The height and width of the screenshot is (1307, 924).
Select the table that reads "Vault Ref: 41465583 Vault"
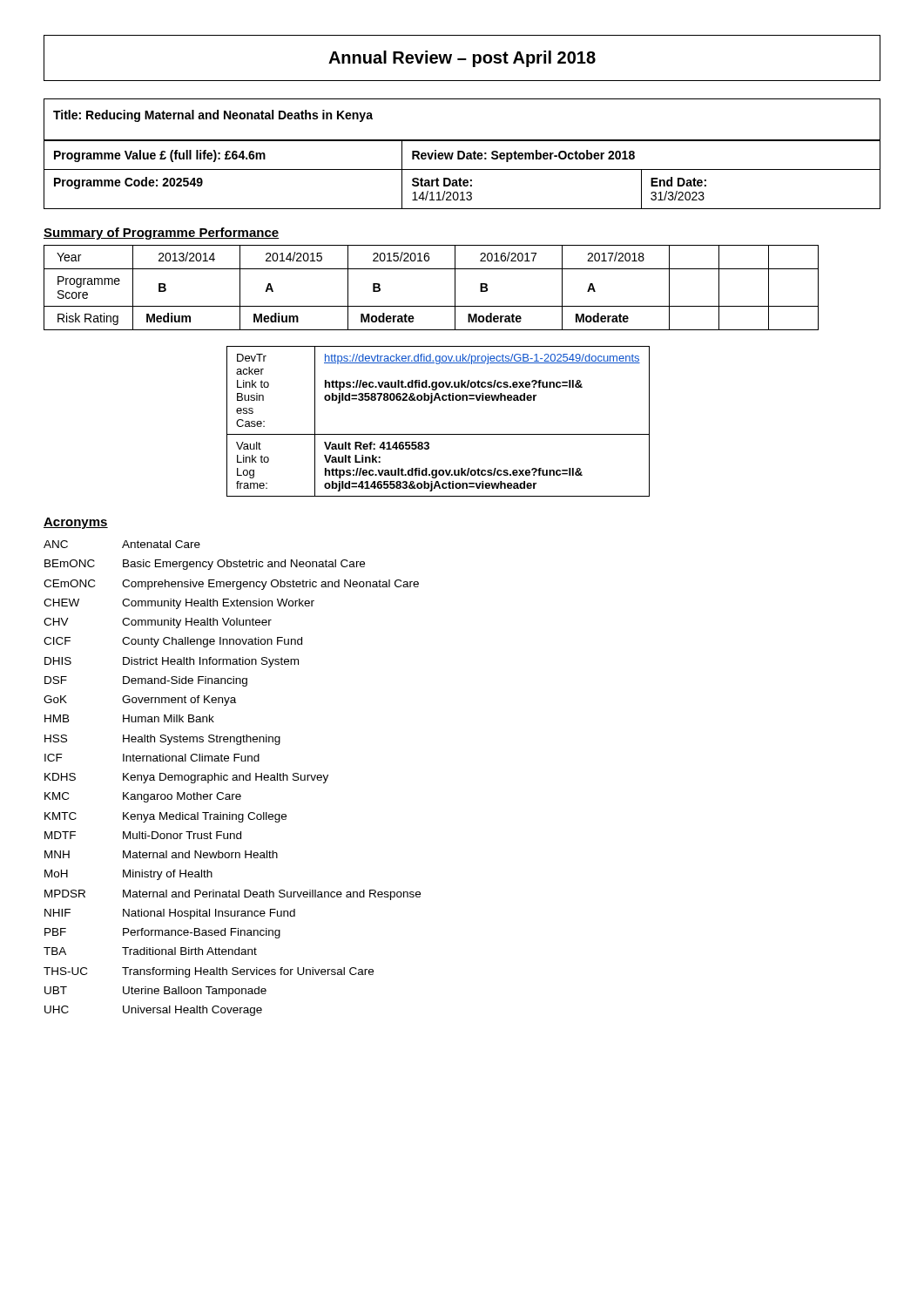(462, 421)
